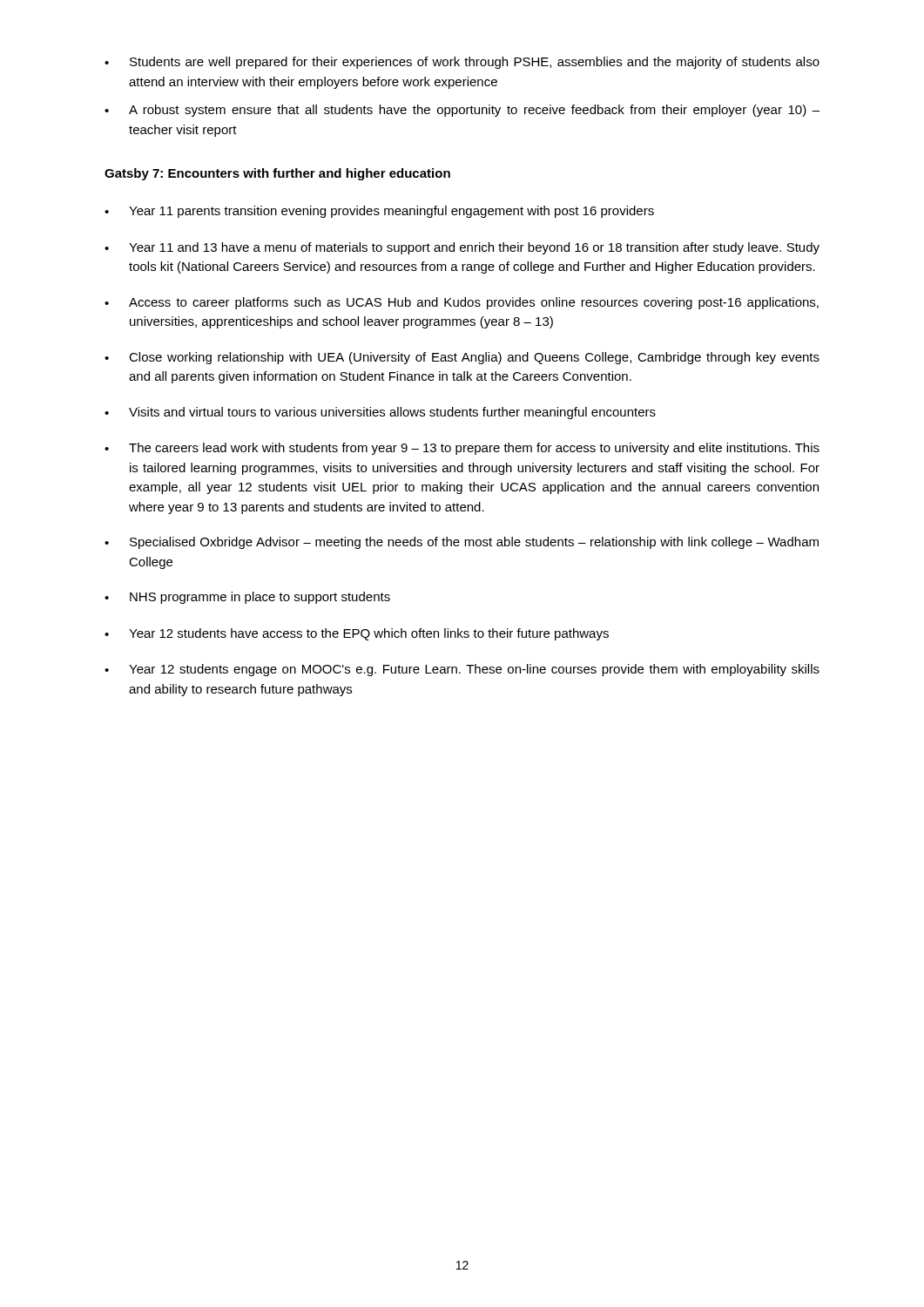Find the region starting "• NHS programme in place to support students"
Image resolution: width=924 pixels, height=1307 pixels.
tap(247, 598)
